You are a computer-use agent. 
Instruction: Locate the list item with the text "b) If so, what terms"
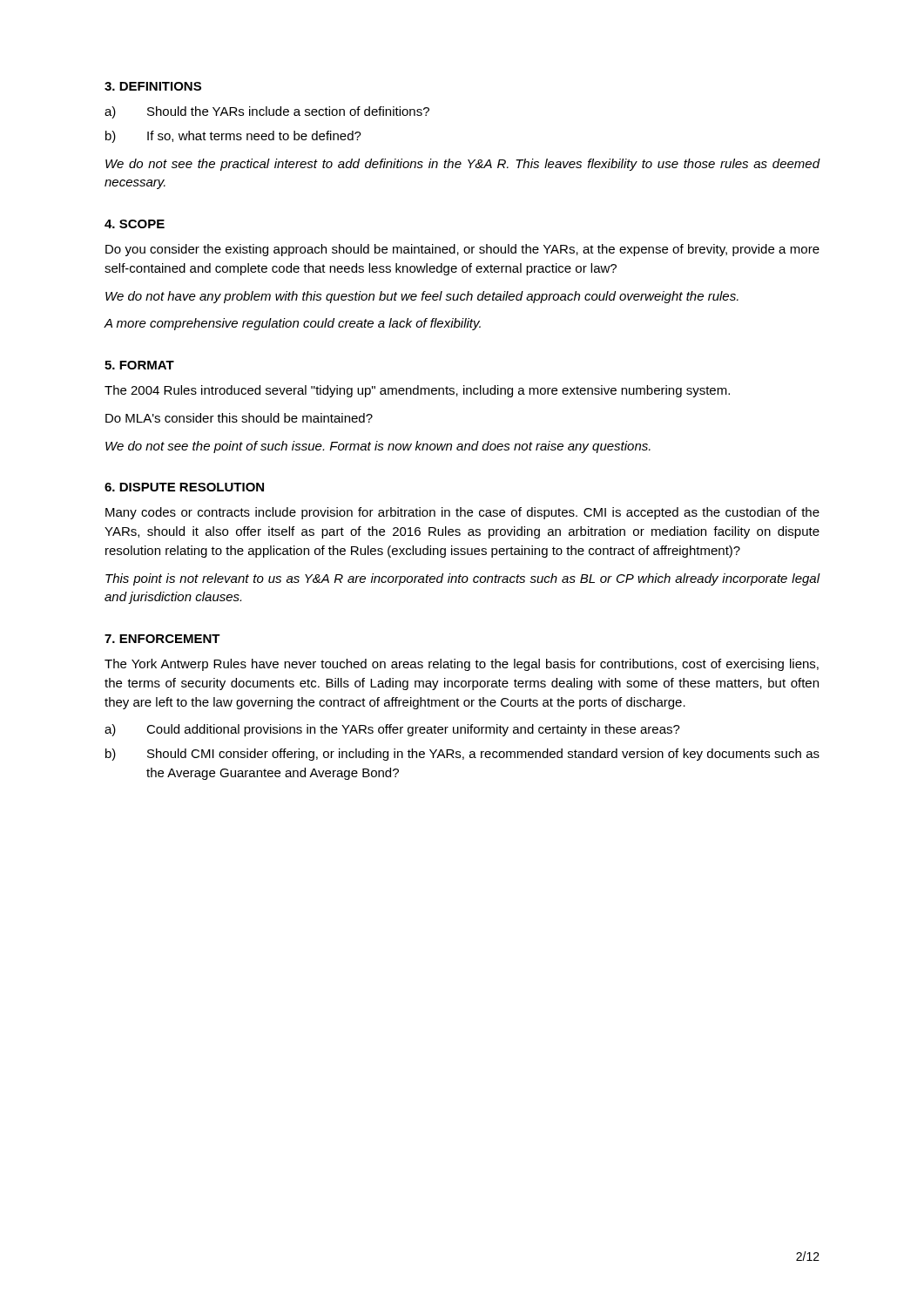pos(233,137)
